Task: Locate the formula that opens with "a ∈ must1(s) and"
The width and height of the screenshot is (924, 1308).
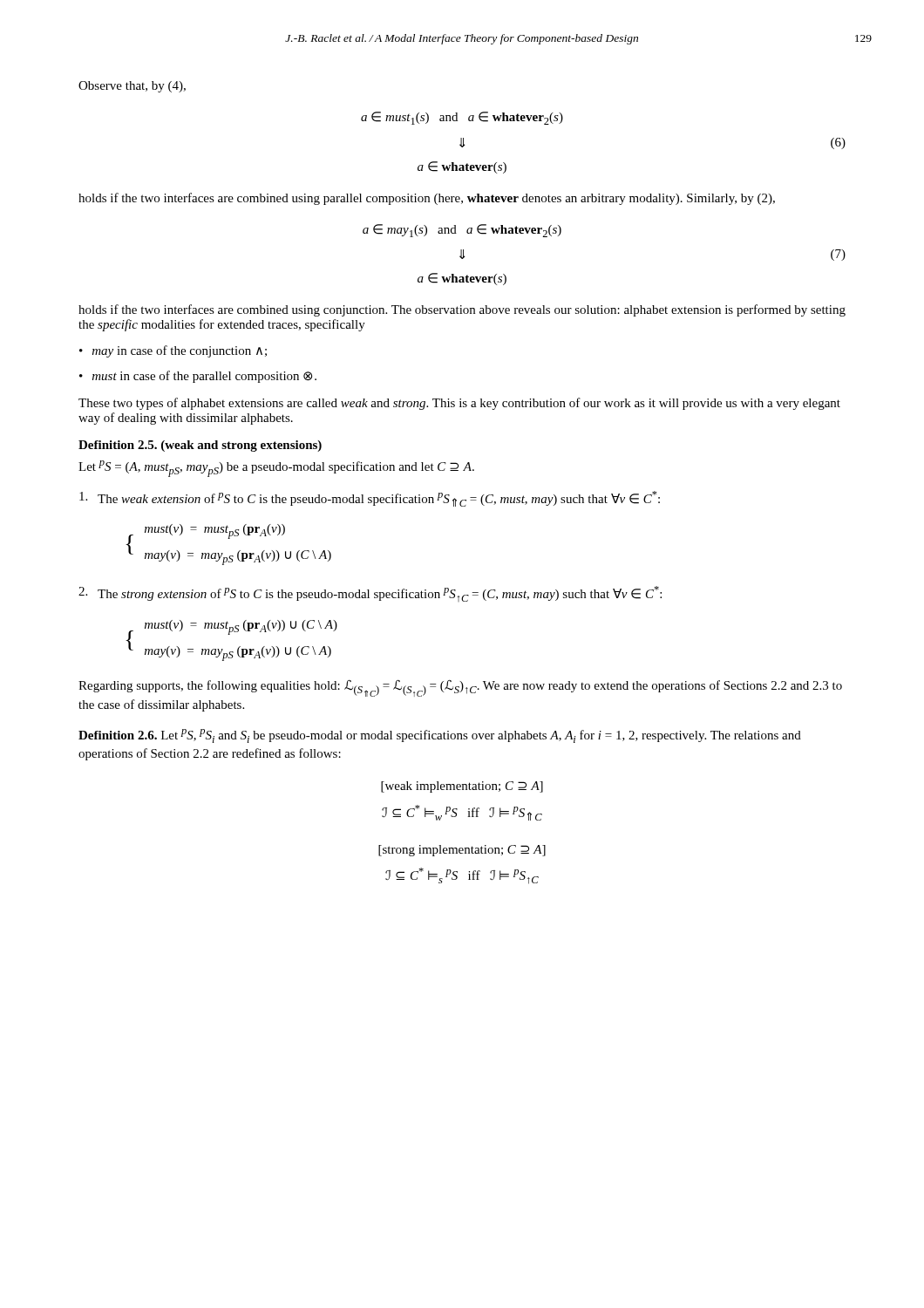Action: [462, 142]
